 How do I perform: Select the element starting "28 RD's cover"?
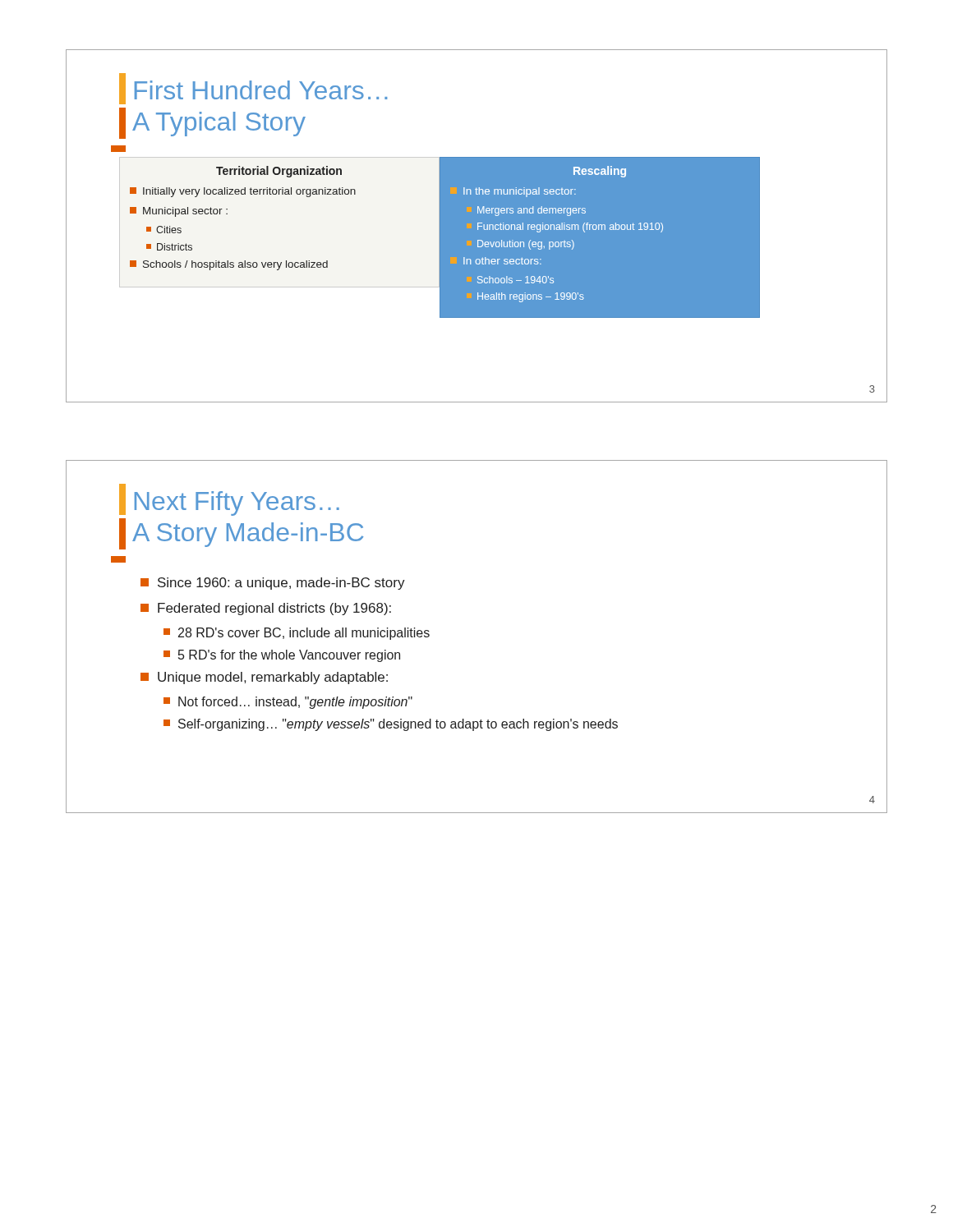[x=297, y=633]
